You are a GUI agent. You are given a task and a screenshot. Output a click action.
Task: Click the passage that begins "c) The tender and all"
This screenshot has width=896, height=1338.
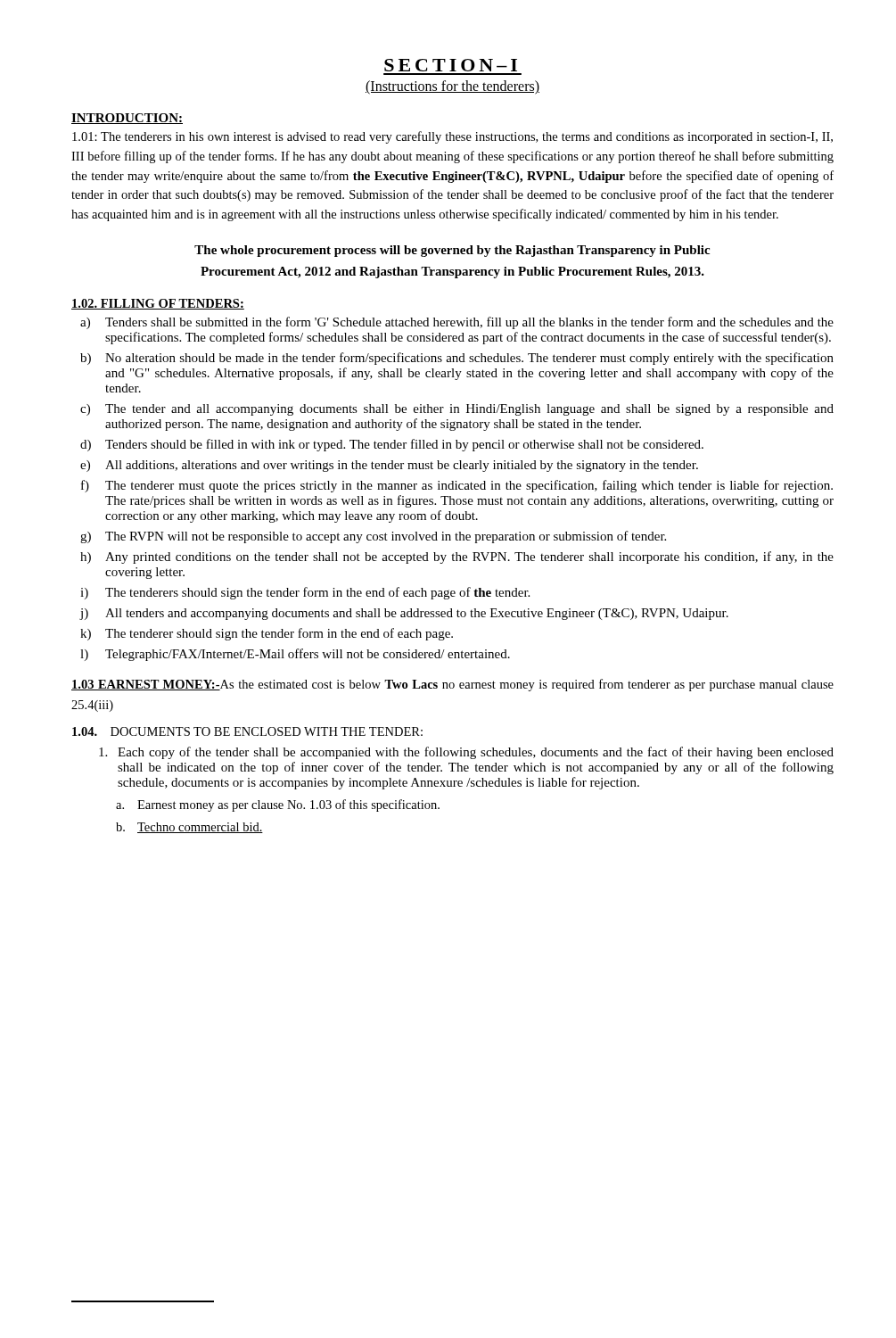pos(457,416)
